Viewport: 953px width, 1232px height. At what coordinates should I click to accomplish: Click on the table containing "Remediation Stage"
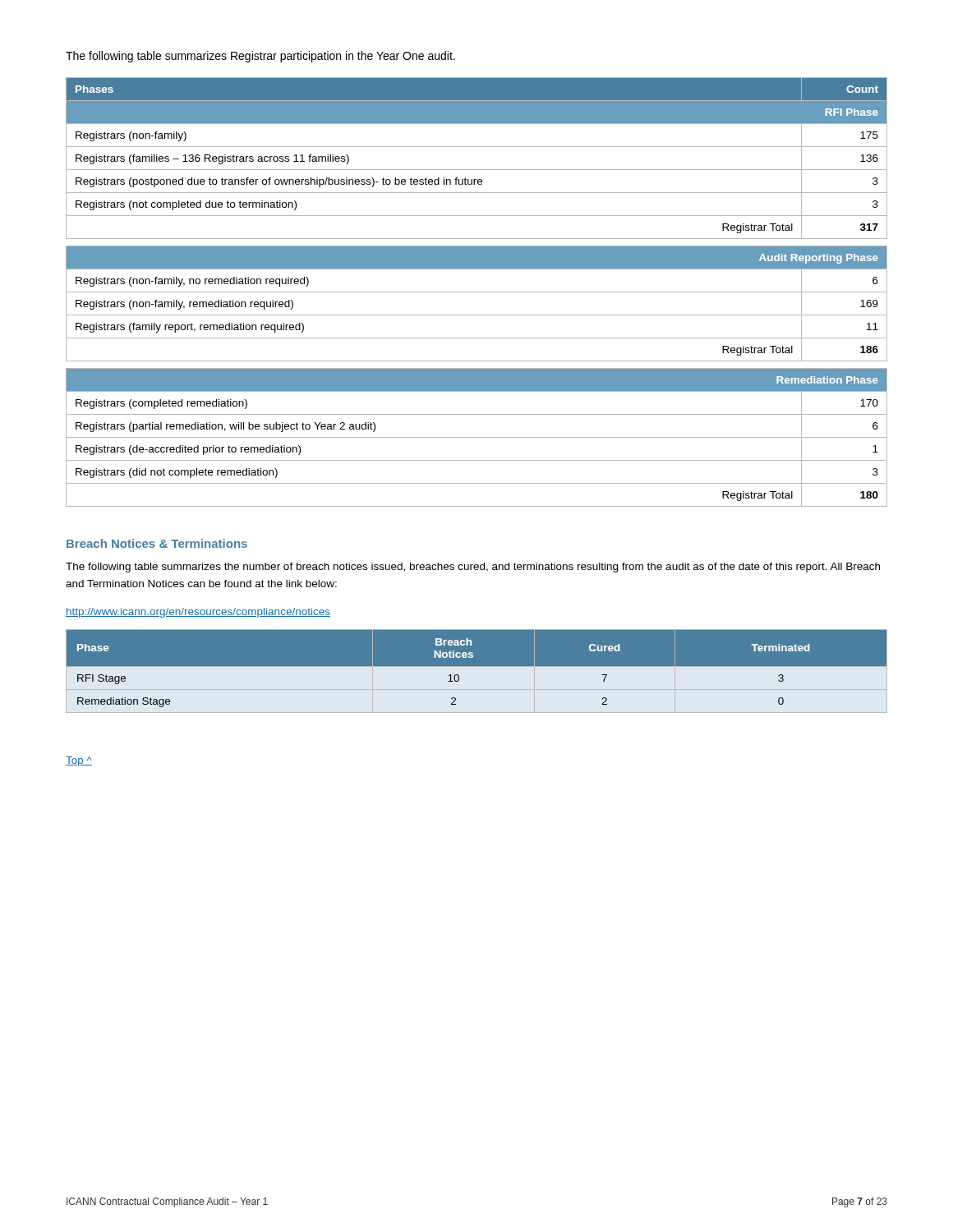[x=476, y=671]
